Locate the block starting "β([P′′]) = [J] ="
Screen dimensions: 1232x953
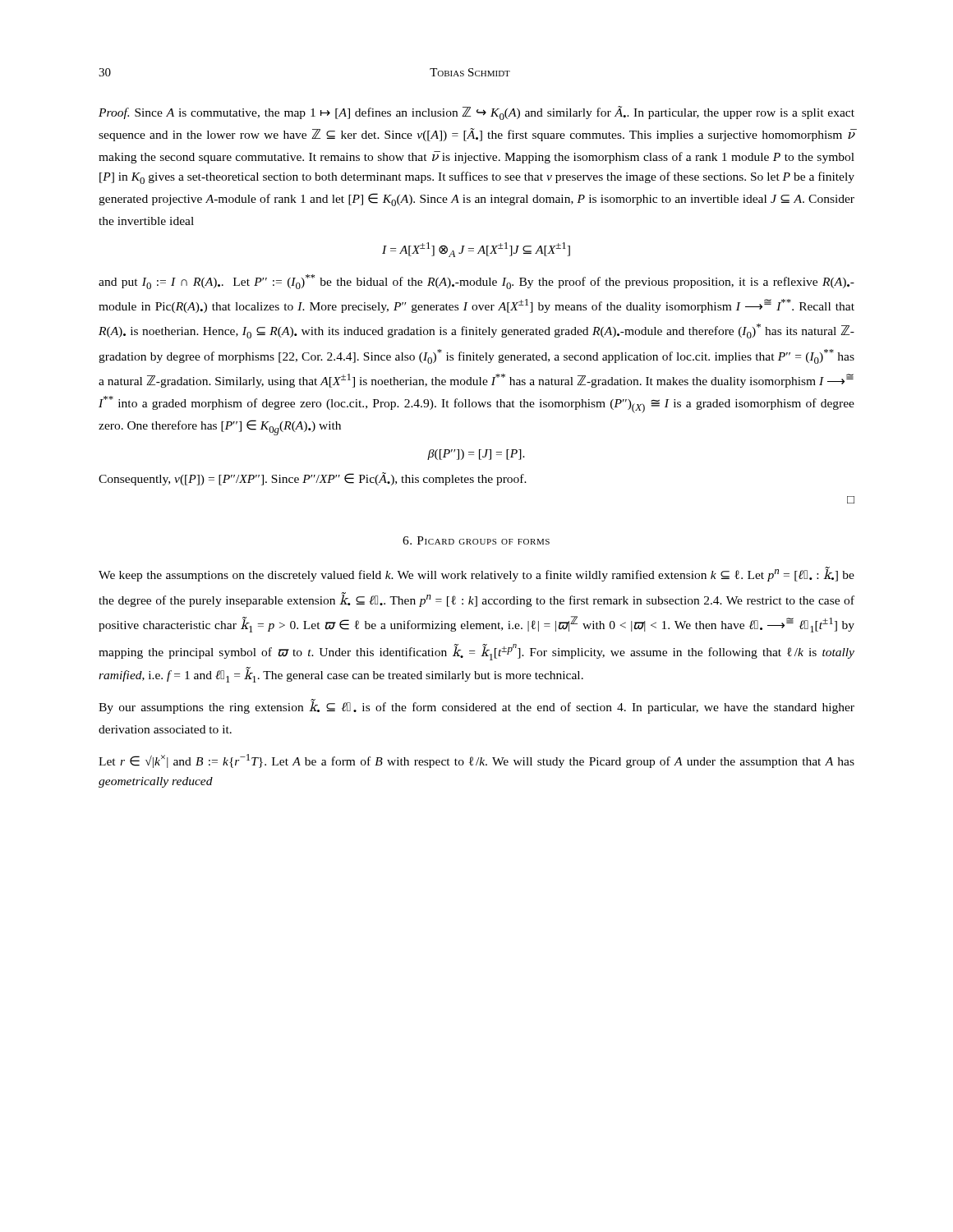[476, 453]
